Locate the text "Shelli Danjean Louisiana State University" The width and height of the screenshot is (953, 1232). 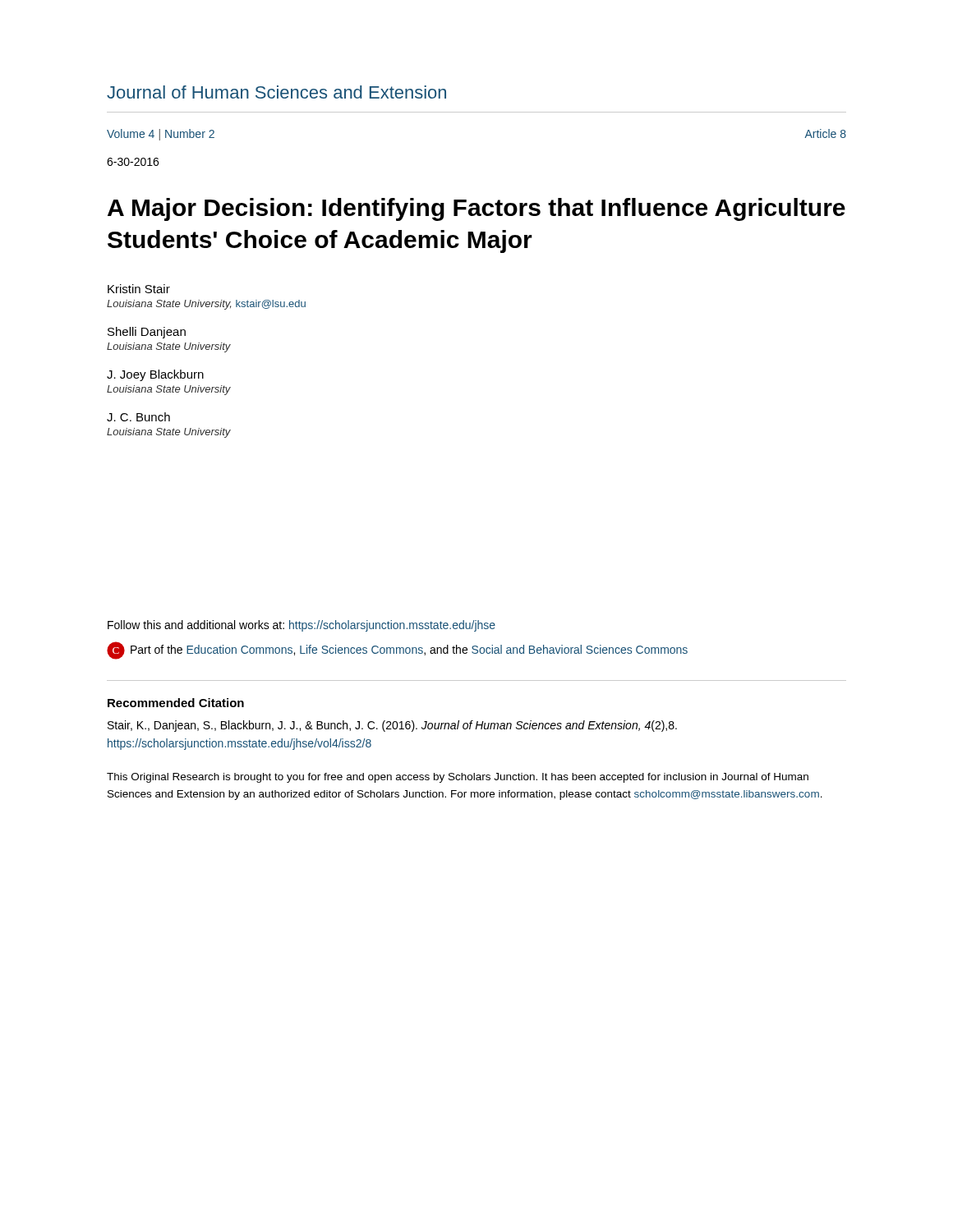tap(147, 333)
